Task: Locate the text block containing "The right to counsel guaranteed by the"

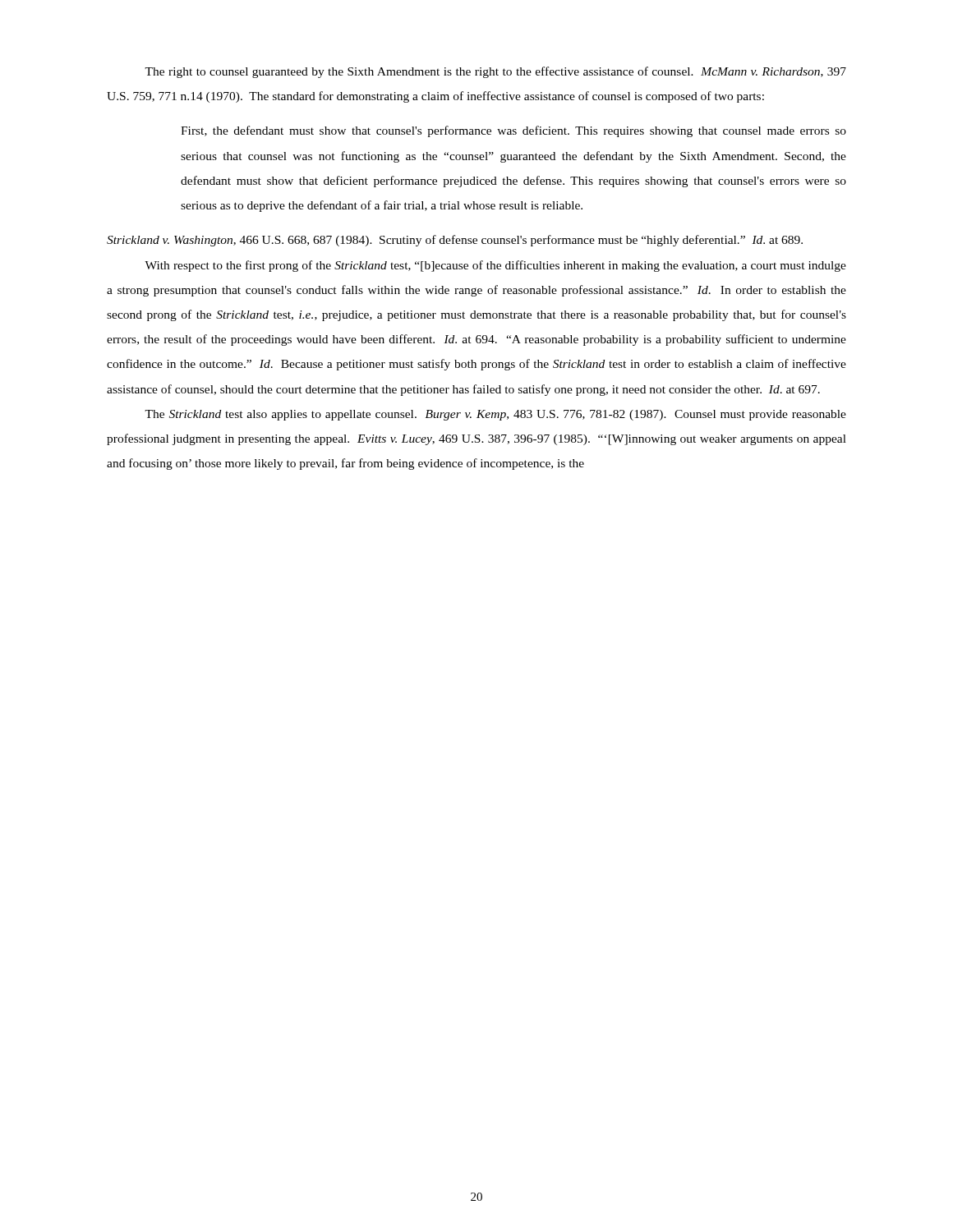Action: [476, 84]
